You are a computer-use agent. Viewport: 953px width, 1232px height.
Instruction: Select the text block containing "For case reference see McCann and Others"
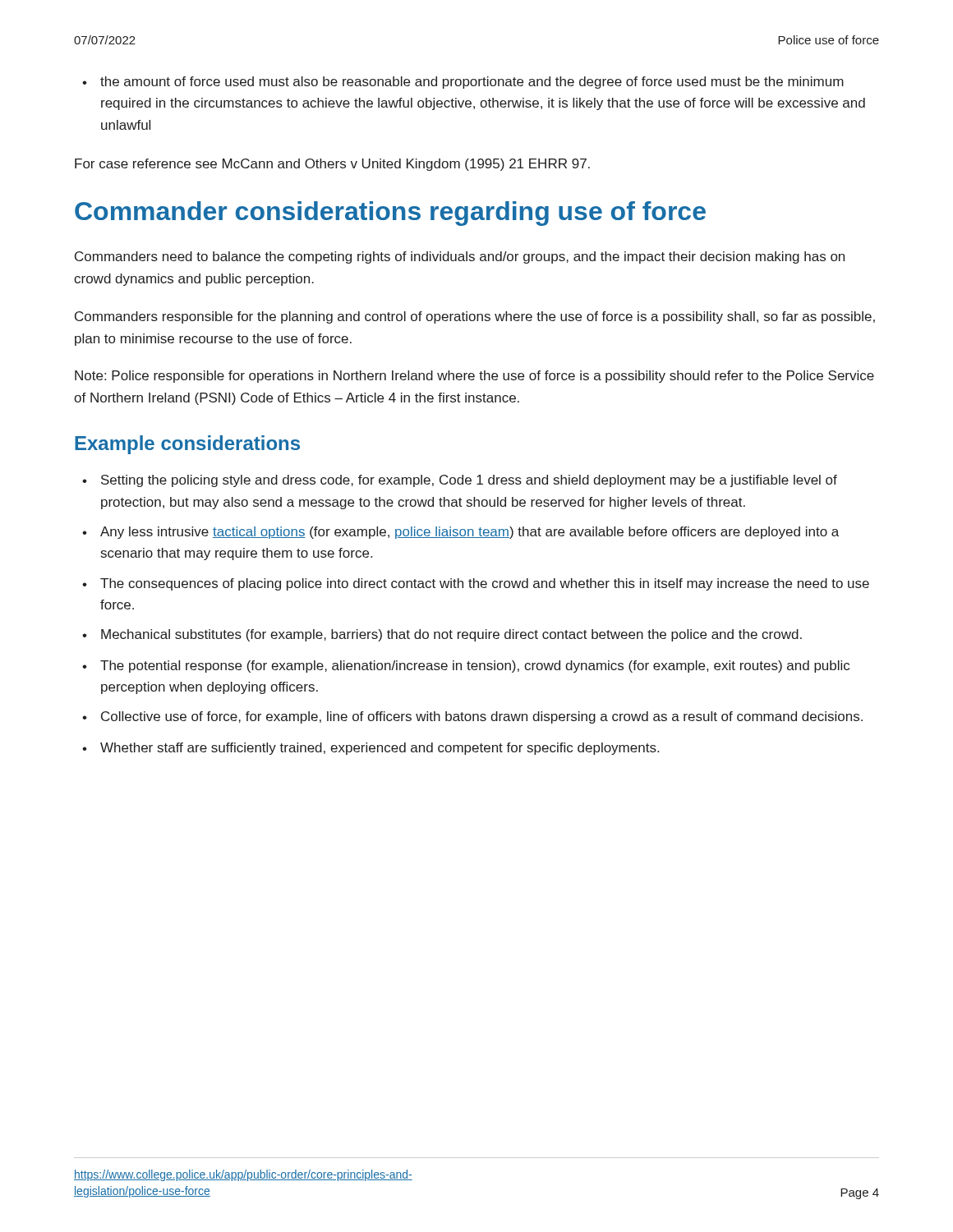332,164
